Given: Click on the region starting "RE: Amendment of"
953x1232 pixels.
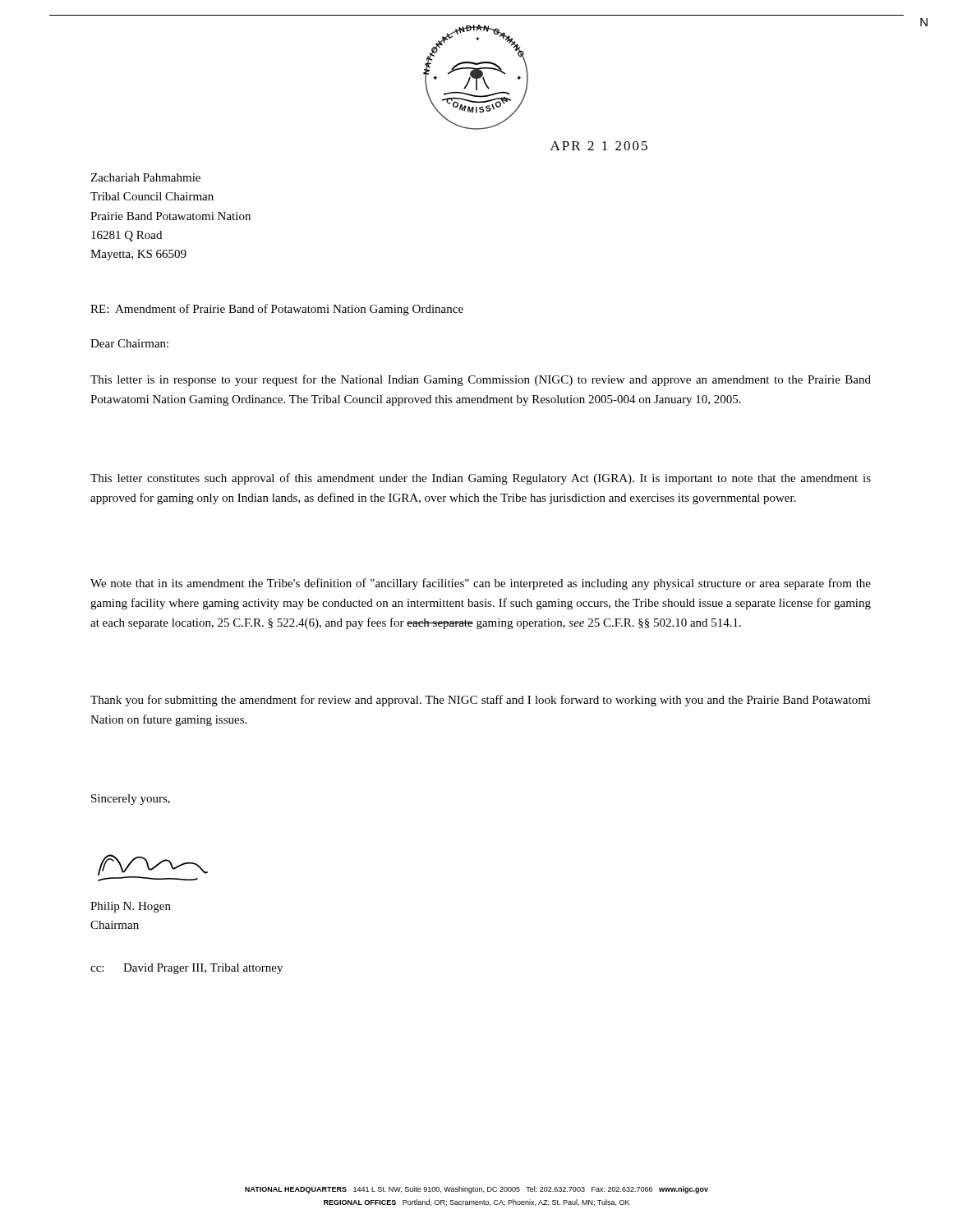Looking at the screenshot, I should 277,309.
